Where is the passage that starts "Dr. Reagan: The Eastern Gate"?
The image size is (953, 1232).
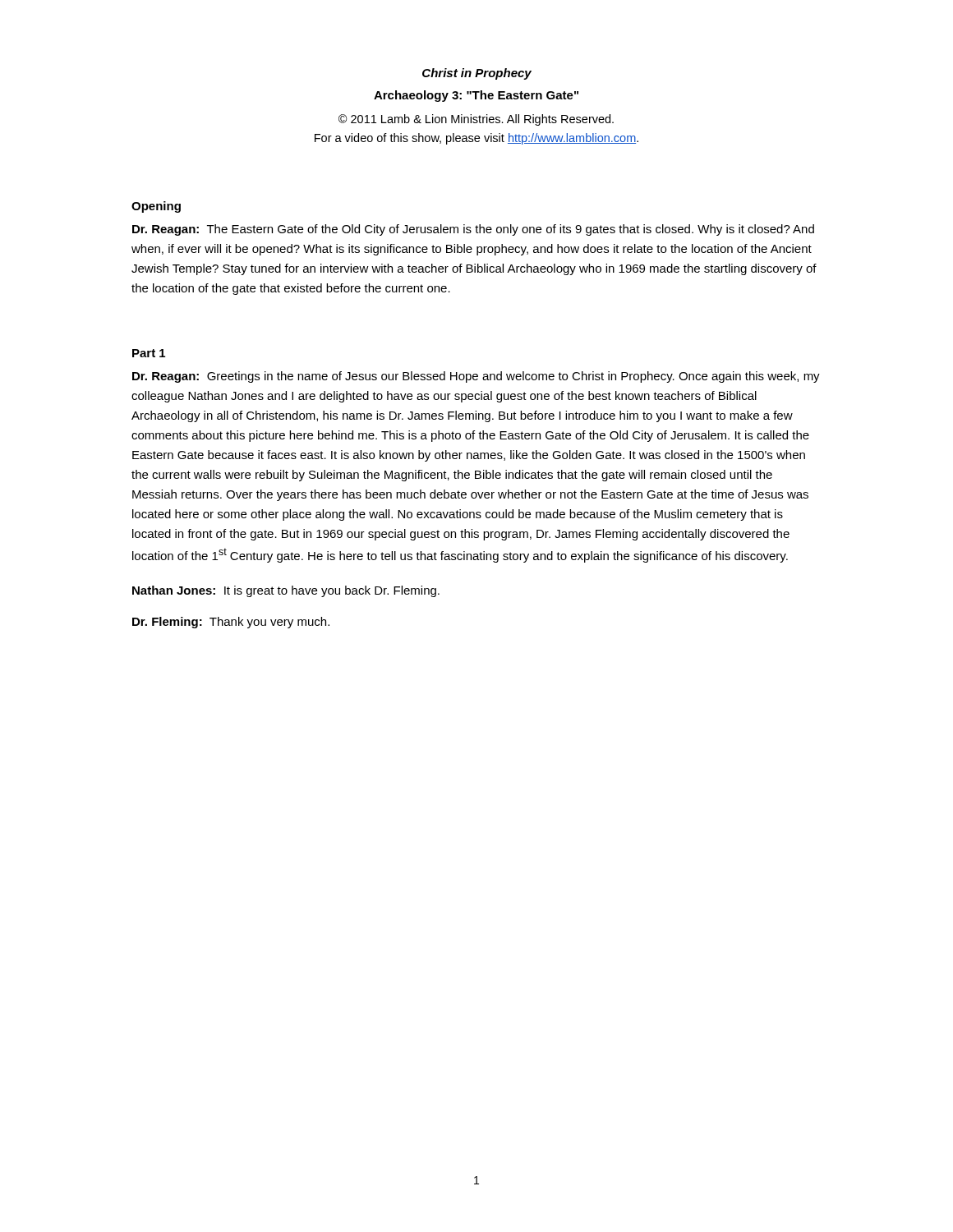474,259
